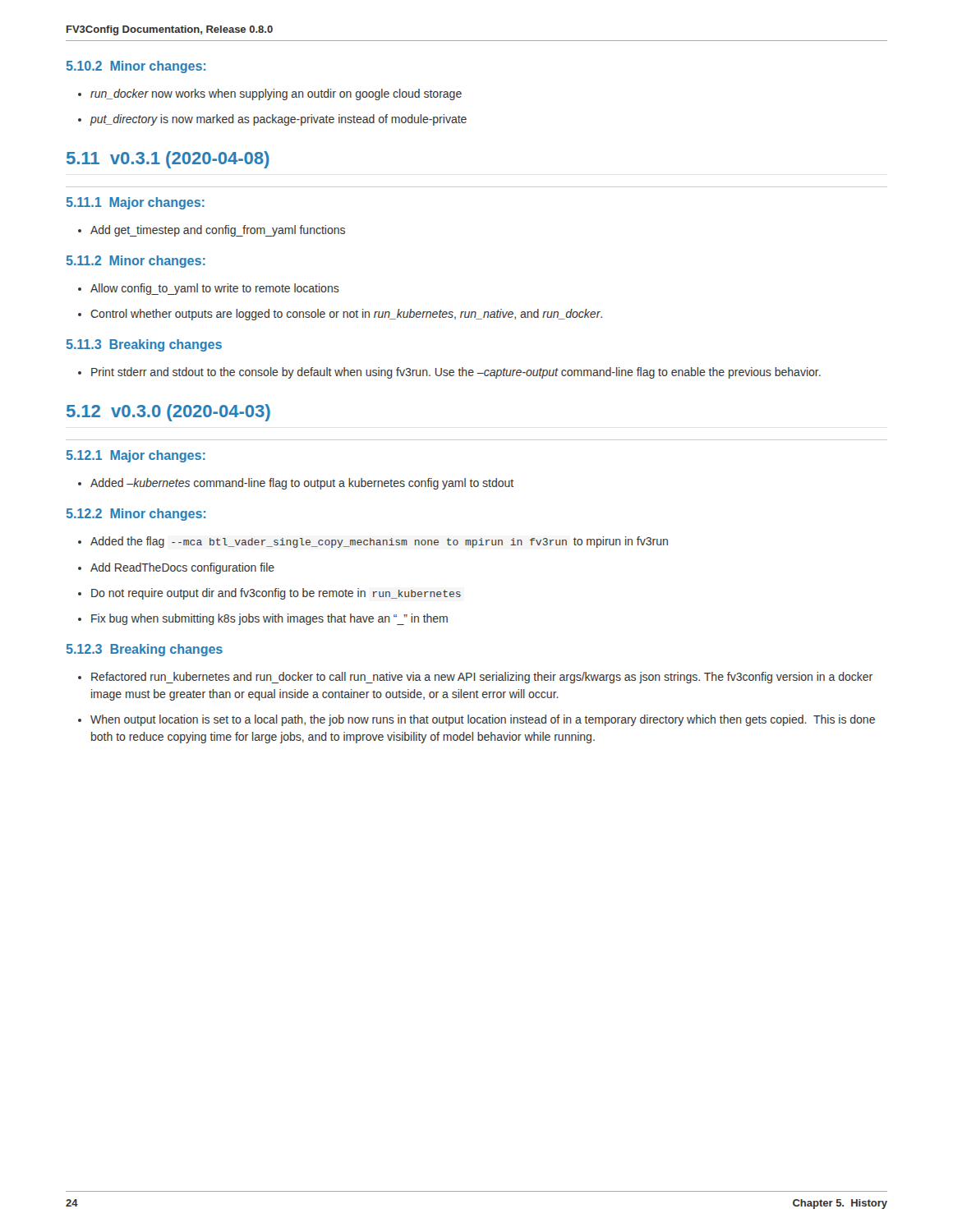Locate the section header that reads "5.12.3 Breaking changes"
Image resolution: width=953 pixels, height=1232 pixels.
click(x=145, y=650)
